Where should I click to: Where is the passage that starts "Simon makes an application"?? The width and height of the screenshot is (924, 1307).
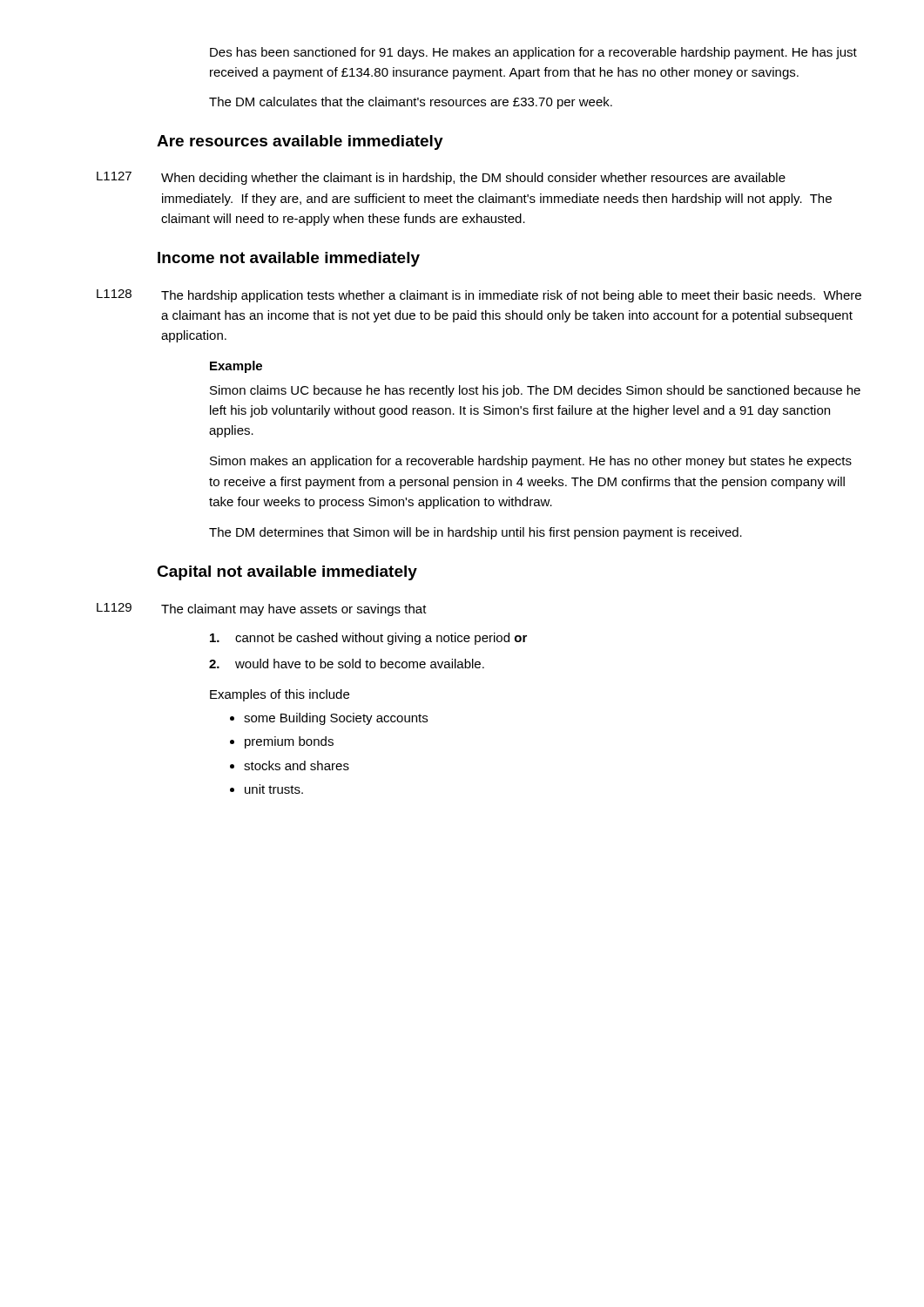coord(536,481)
